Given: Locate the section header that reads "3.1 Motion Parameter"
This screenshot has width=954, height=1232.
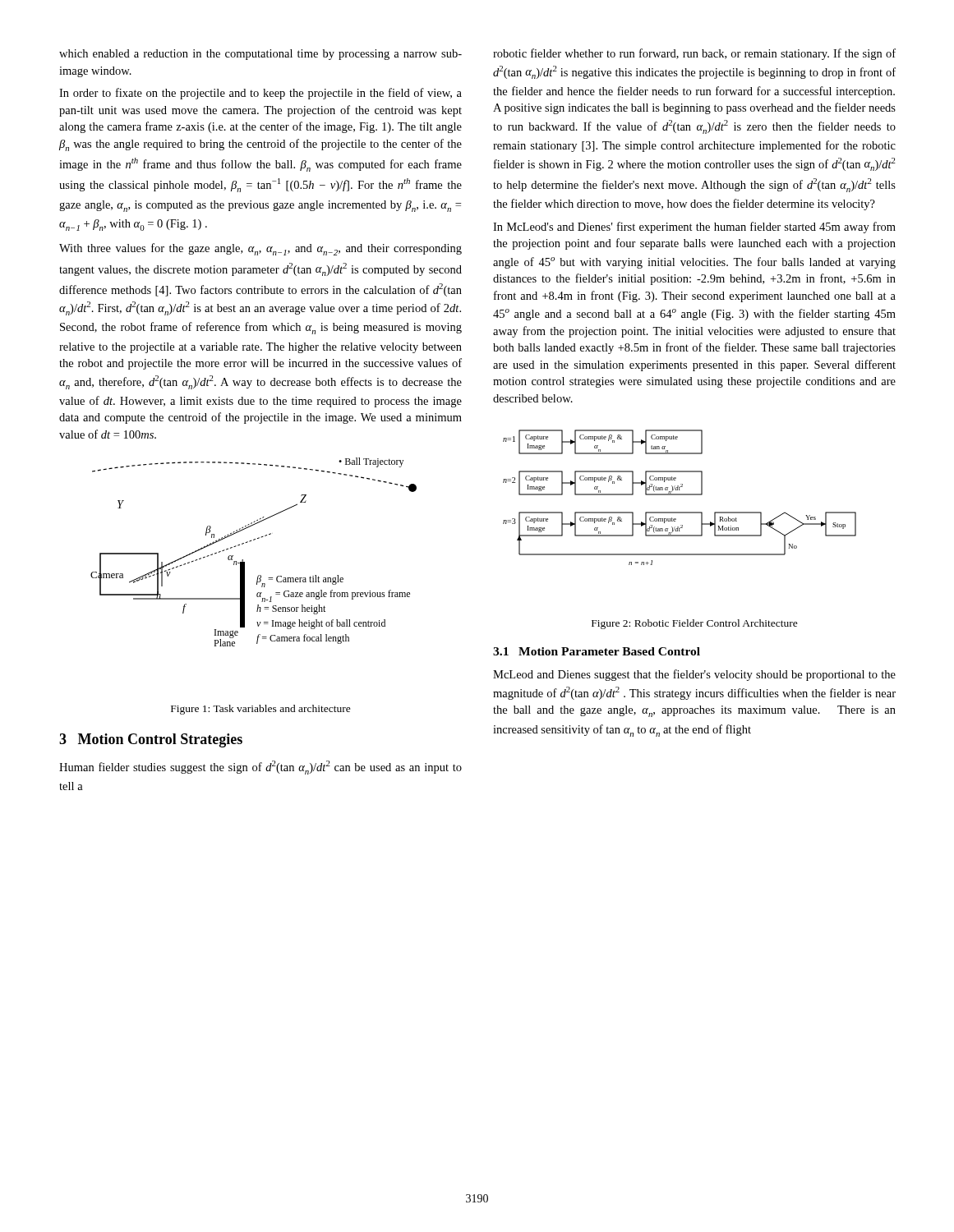Looking at the screenshot, I should (597, 651).
